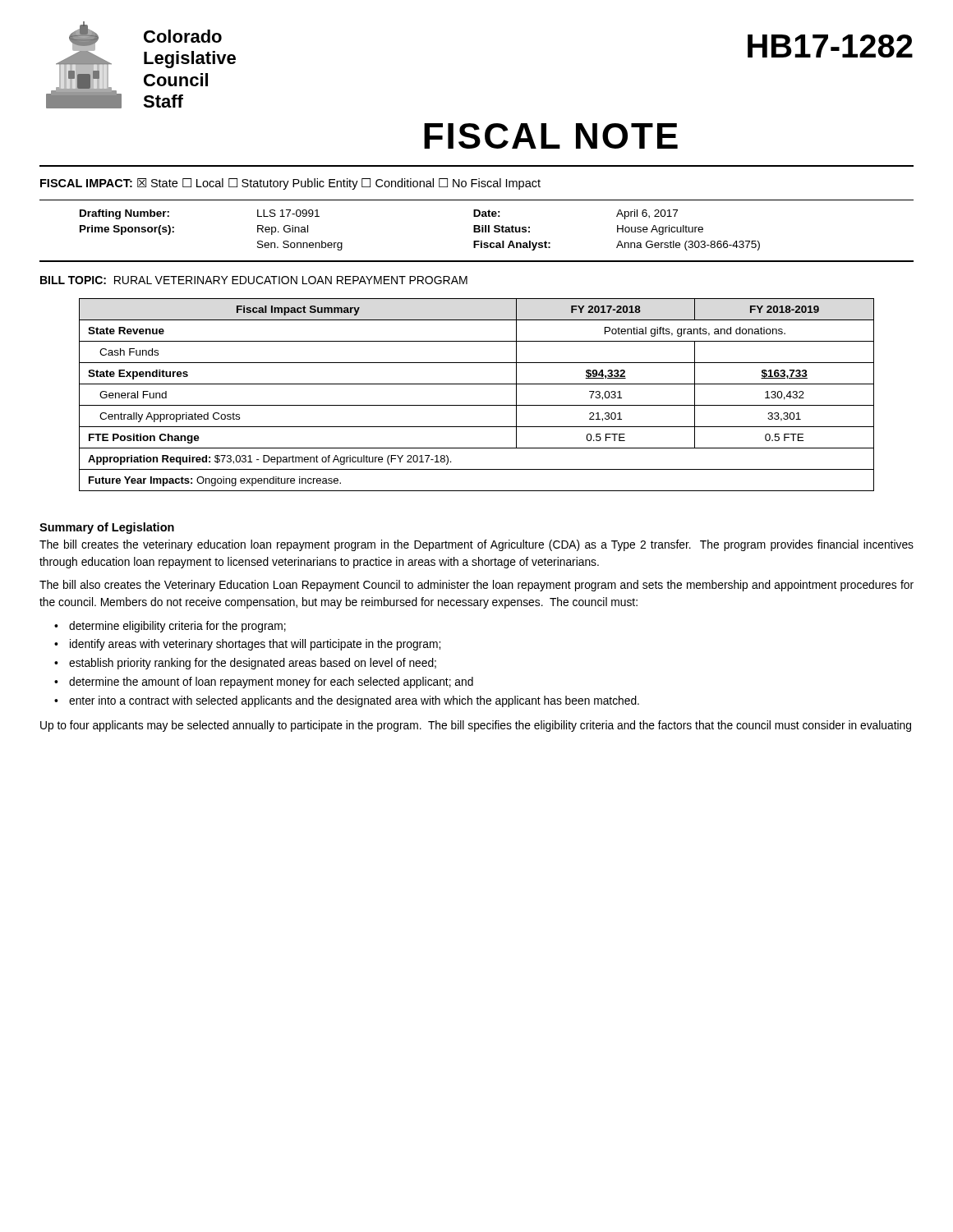Click on the element starting "establish priority ranking for the designated areas"

tap(253, 663)
